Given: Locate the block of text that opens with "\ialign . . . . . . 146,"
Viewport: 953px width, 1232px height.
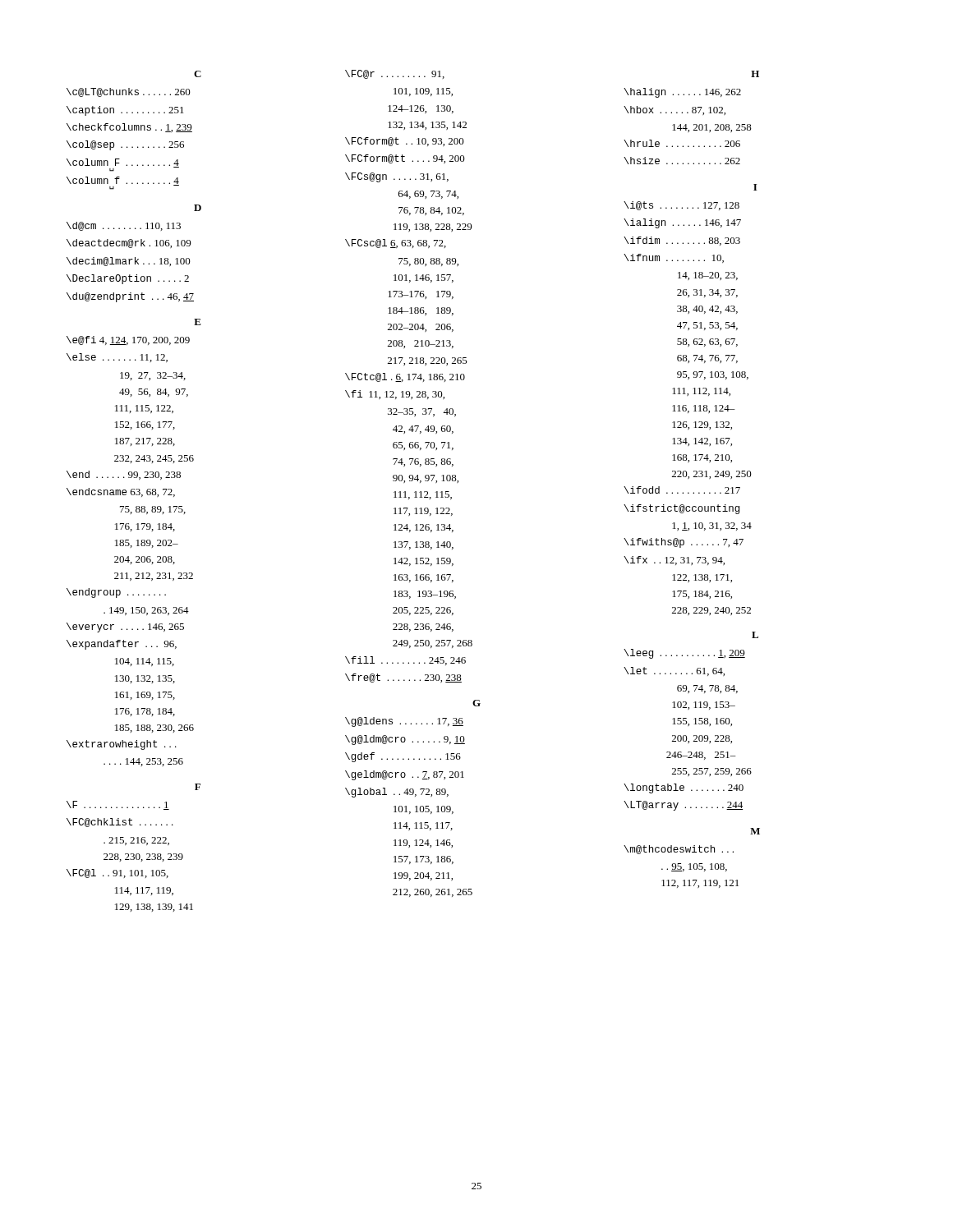Looking at the screenshot, I should 682,223.
